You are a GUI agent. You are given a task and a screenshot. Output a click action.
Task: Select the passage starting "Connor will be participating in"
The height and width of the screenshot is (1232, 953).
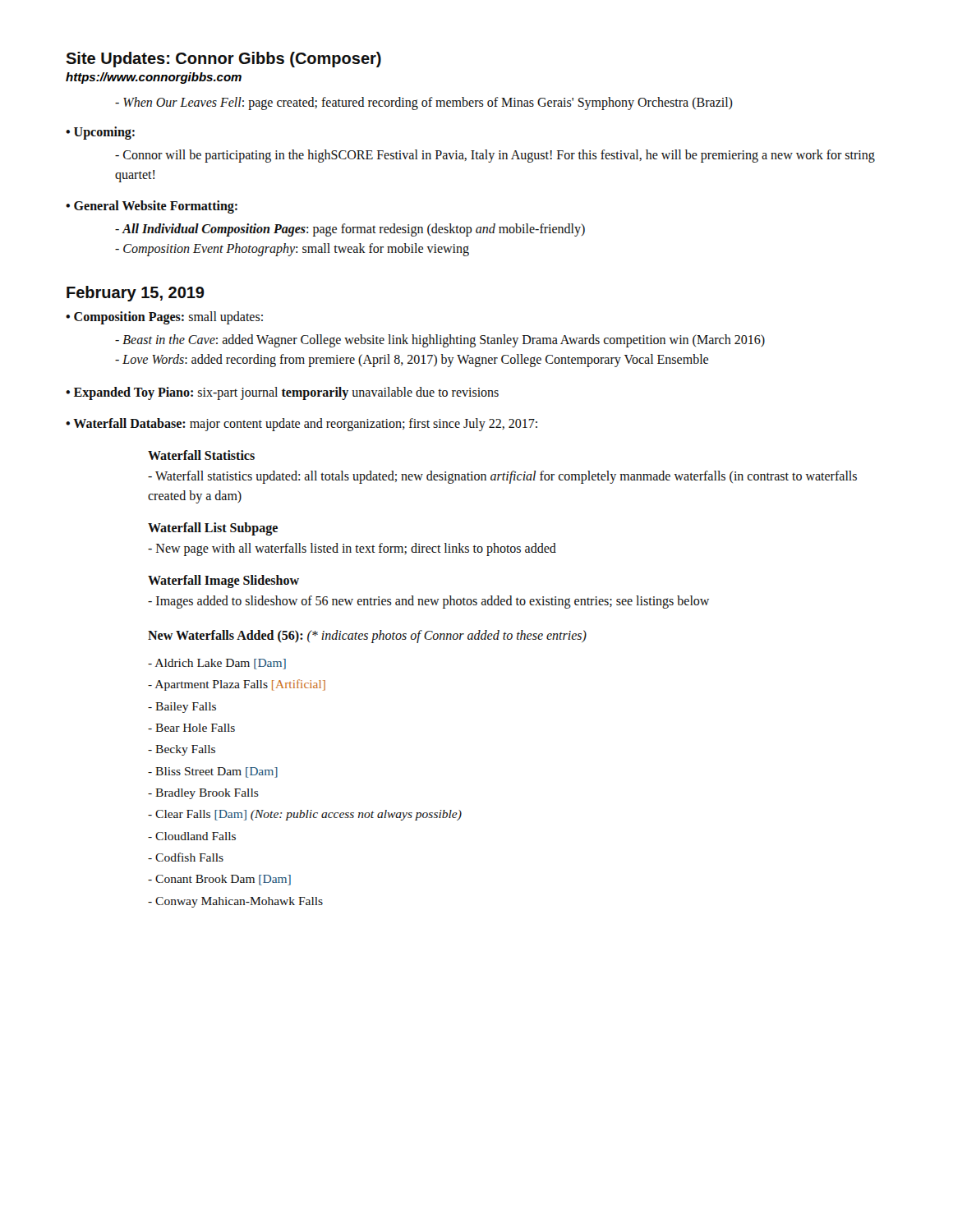(495, 165)
